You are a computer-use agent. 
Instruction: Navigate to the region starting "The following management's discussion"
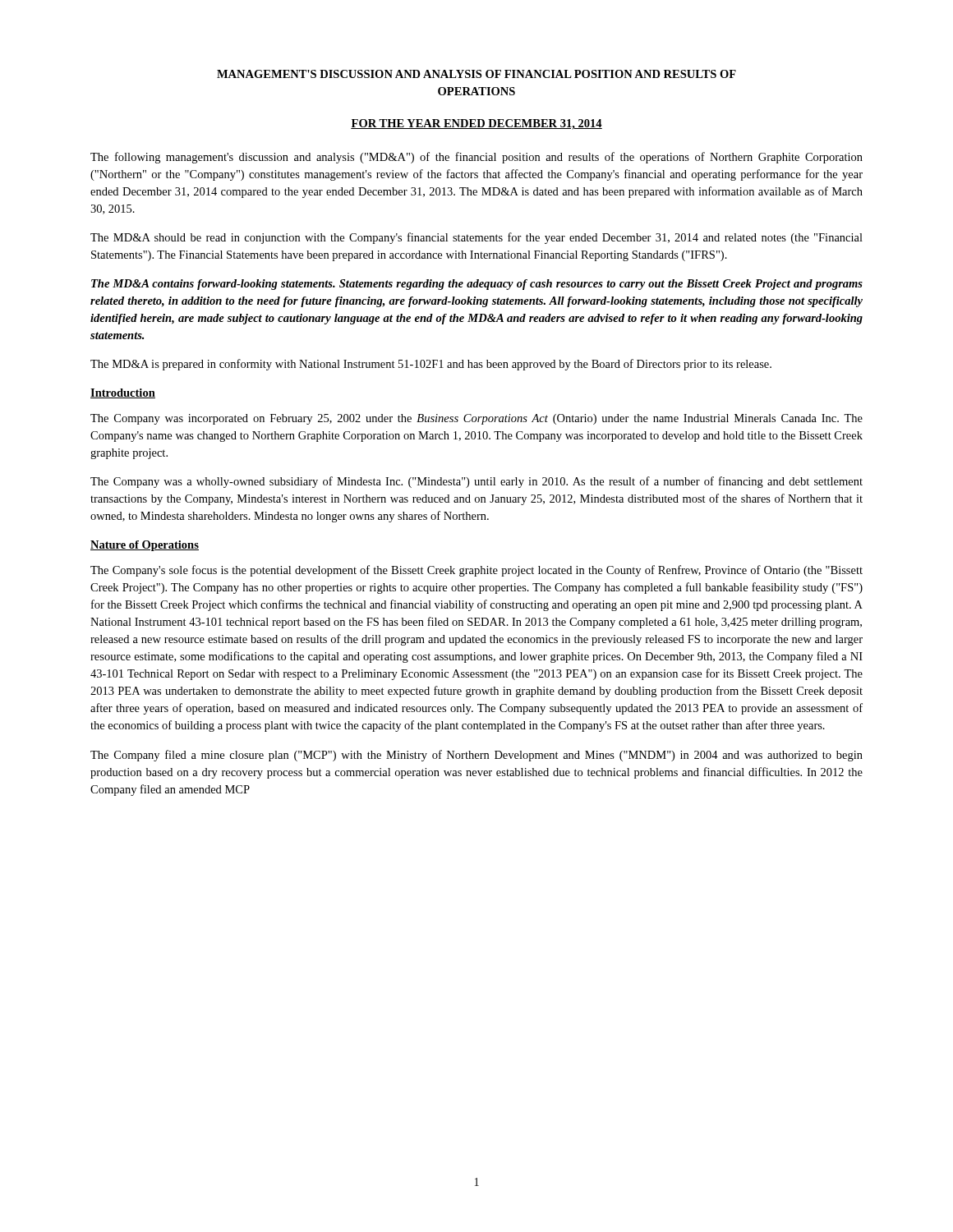(x=476, y=183)
